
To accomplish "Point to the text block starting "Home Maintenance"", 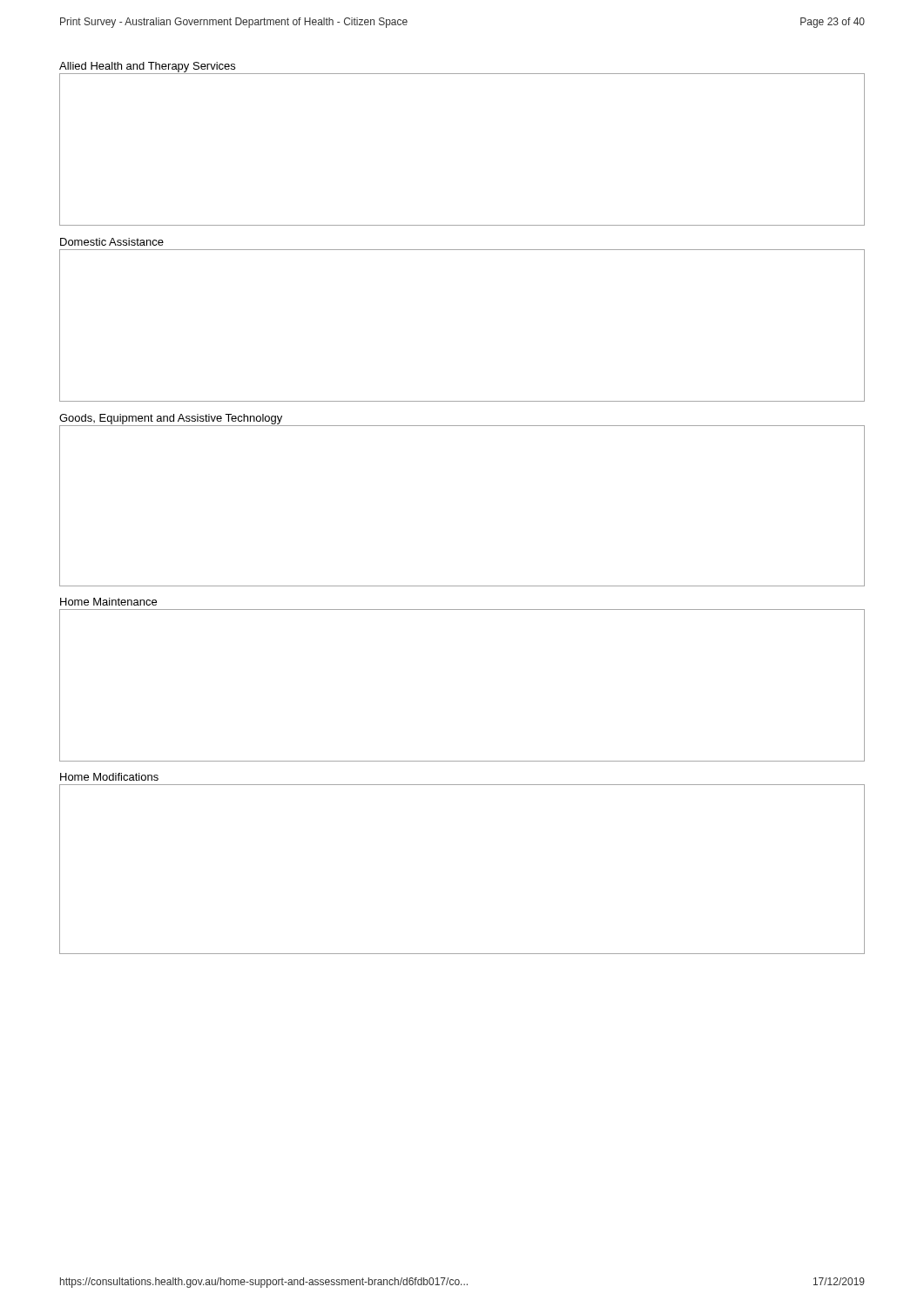I will click(x=108, y=602).
